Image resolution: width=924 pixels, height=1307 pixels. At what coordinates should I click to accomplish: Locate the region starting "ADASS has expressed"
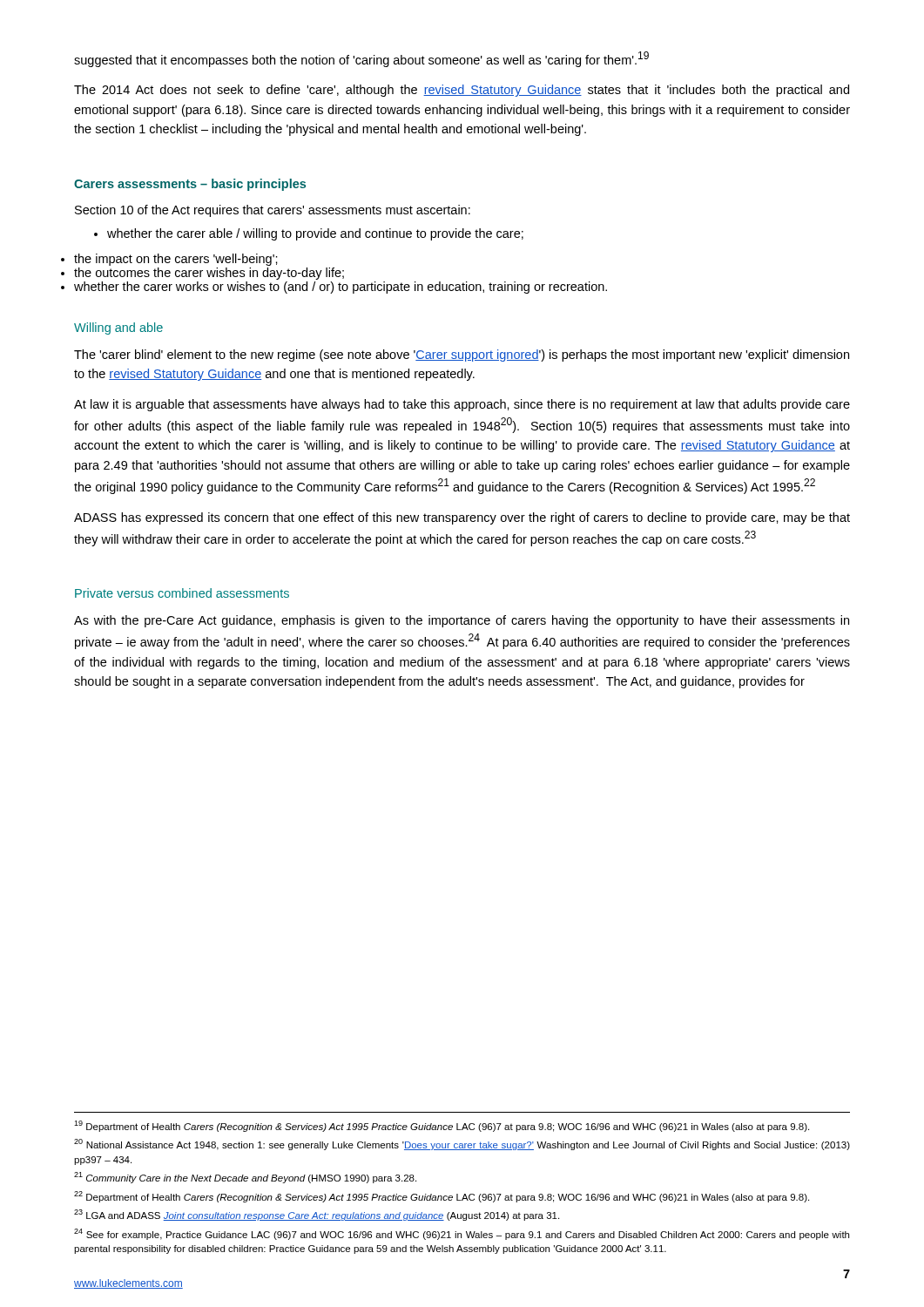click(462, 528)
